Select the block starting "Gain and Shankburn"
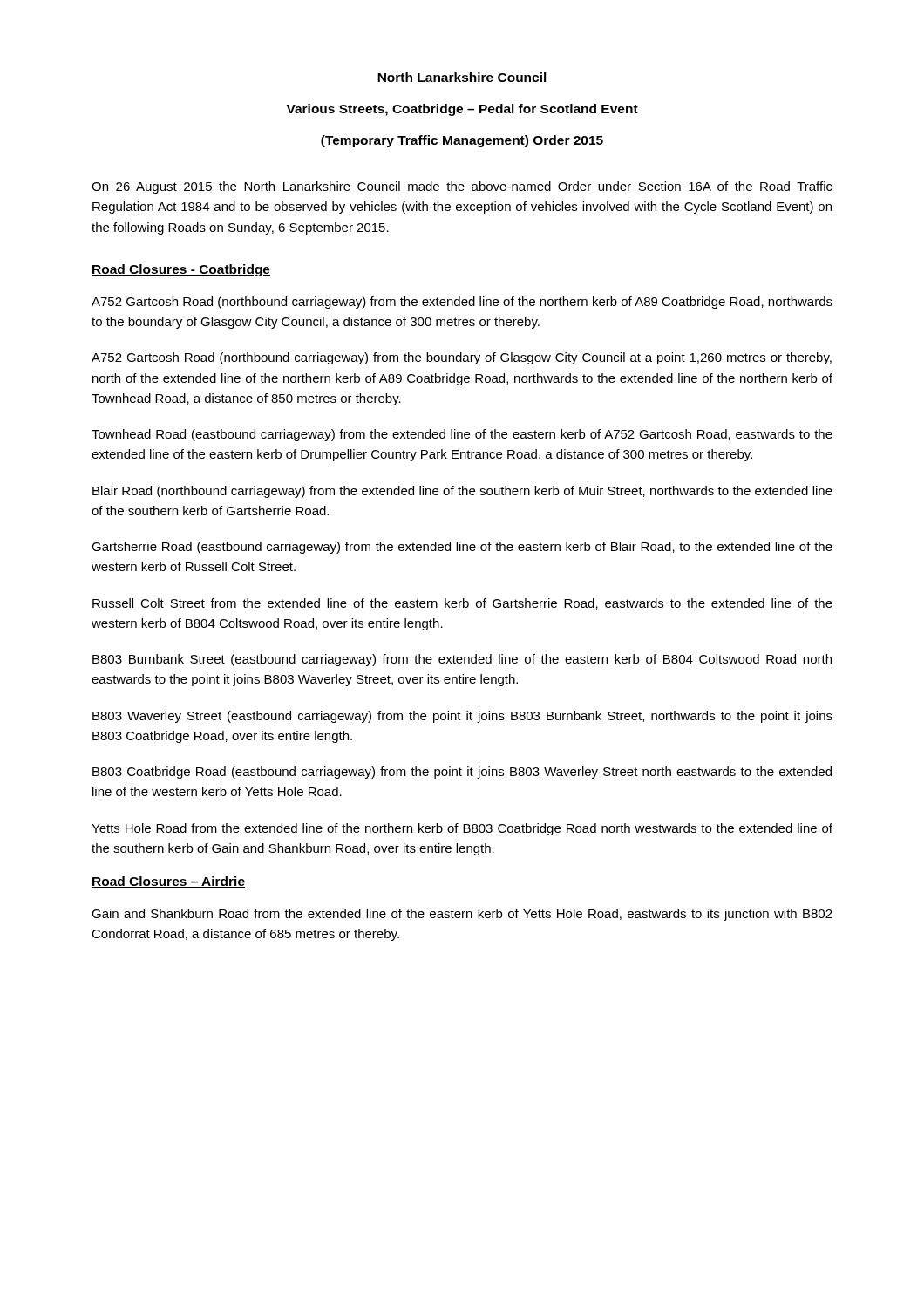 click(462, 924)
